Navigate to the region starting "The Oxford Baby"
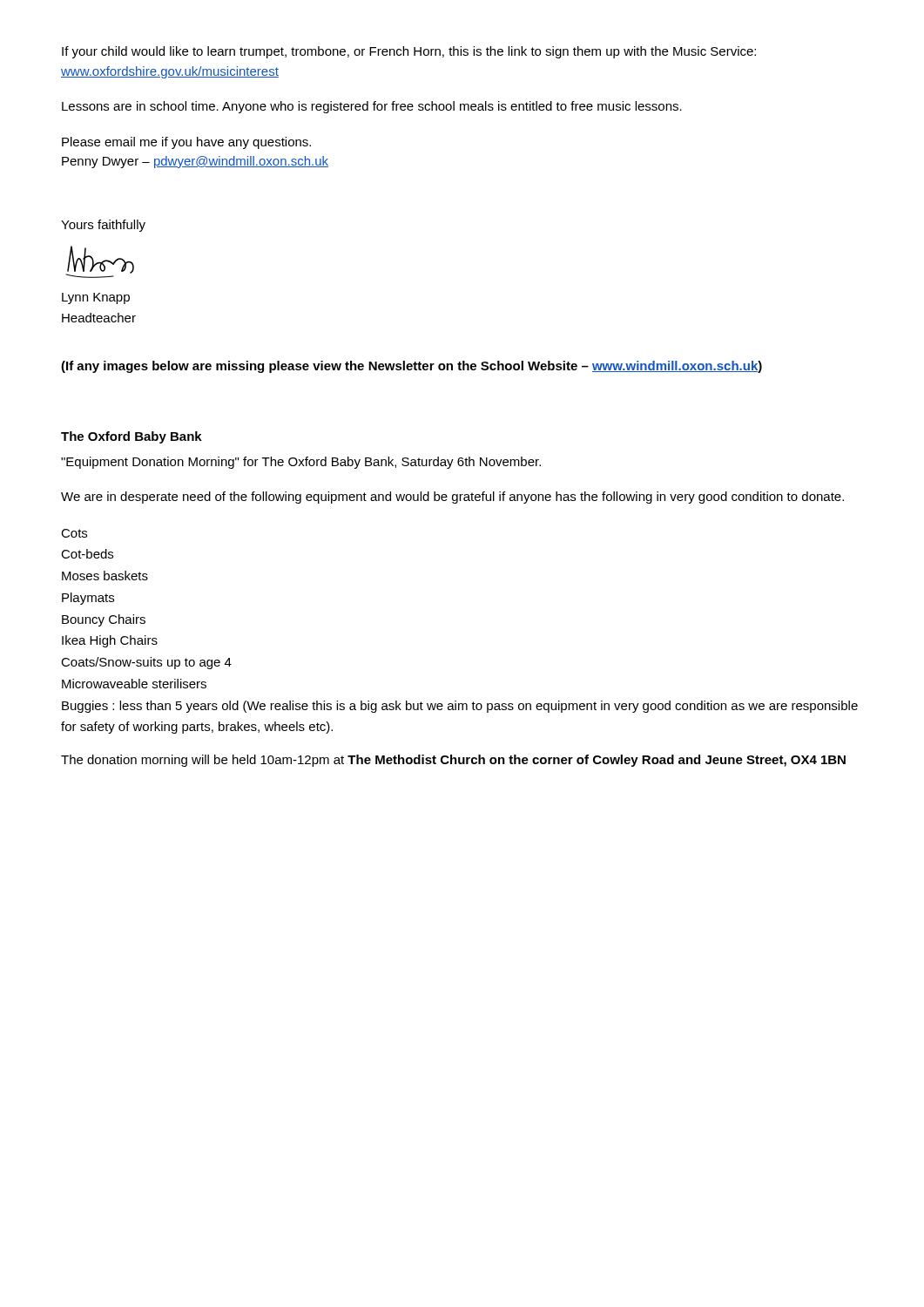Image resolution: width=924 pixels, height=1307 pixels. (131, 436)
